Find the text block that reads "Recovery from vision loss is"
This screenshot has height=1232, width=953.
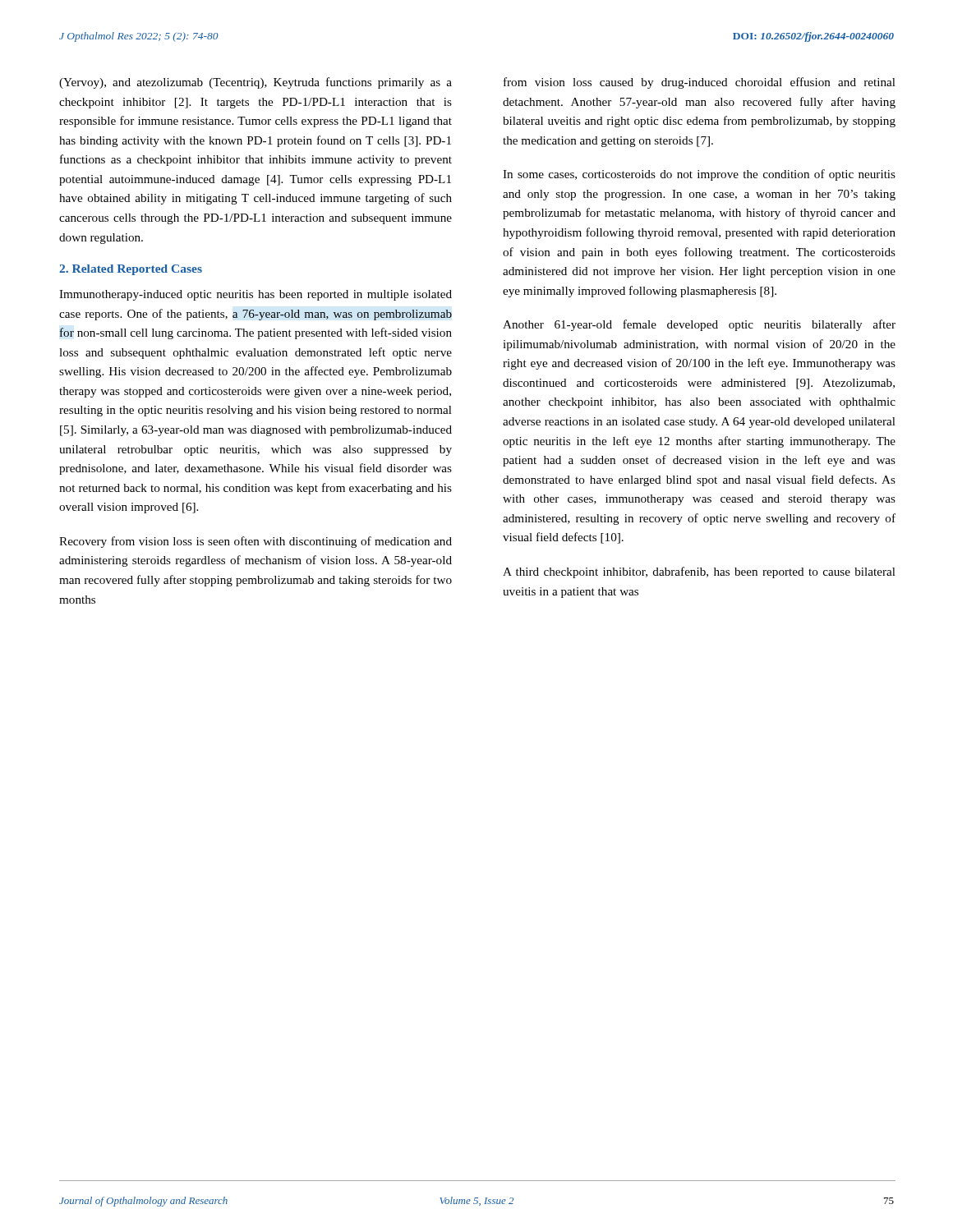click(x=255, y=570)
